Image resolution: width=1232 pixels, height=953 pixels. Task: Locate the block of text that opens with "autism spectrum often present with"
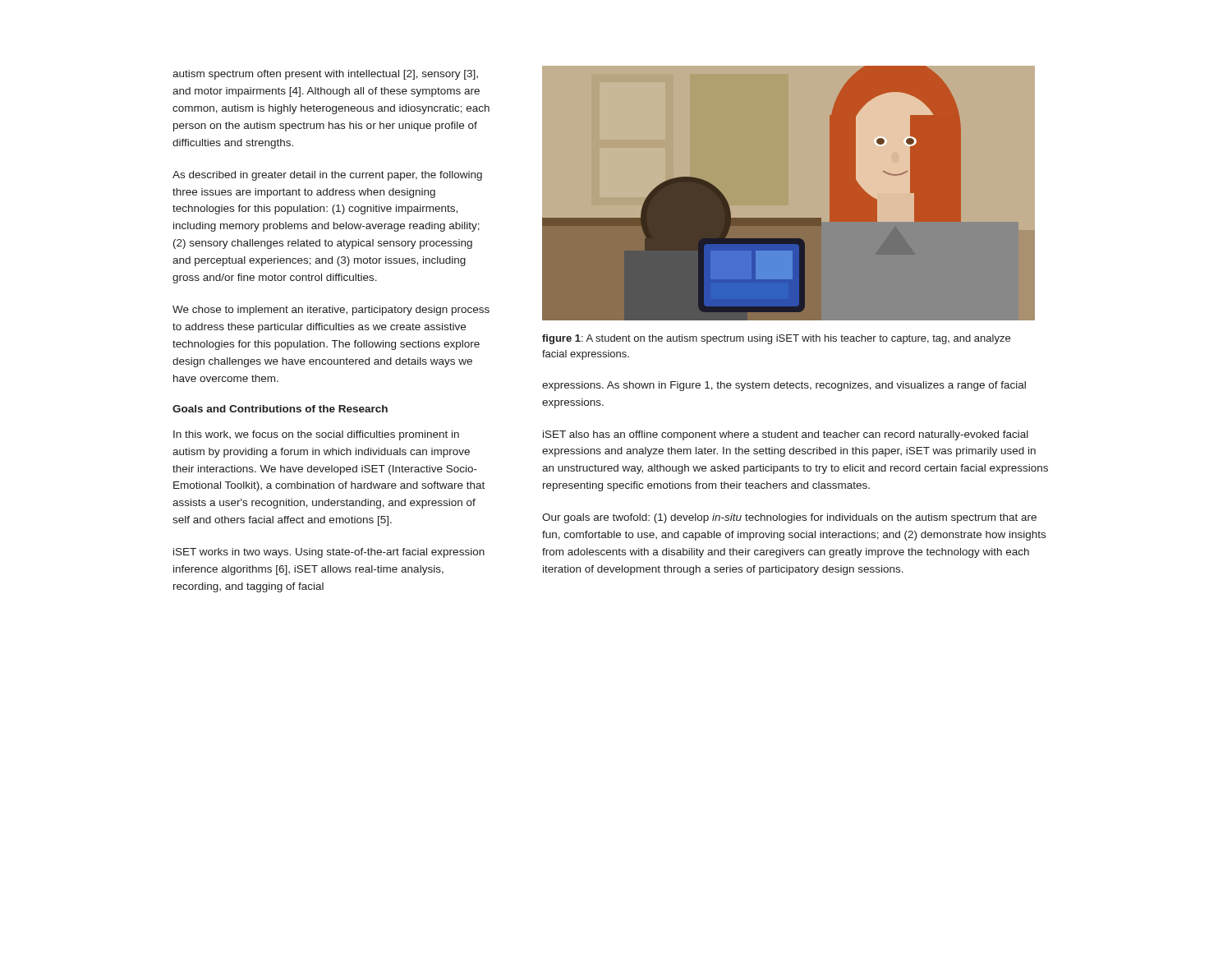pos(331,108)
